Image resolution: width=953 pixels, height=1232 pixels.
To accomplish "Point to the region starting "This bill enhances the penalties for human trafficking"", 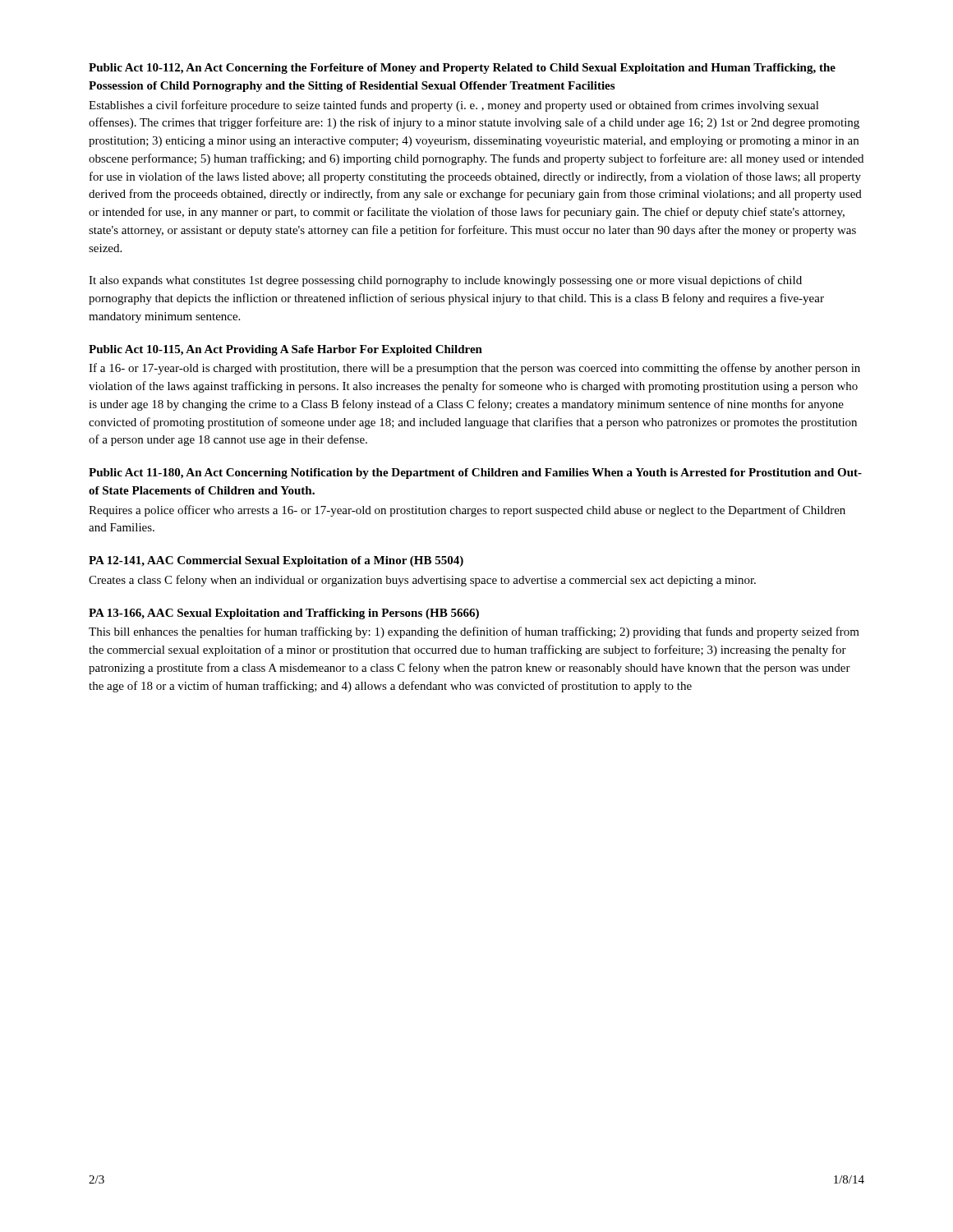I will 474,659.
